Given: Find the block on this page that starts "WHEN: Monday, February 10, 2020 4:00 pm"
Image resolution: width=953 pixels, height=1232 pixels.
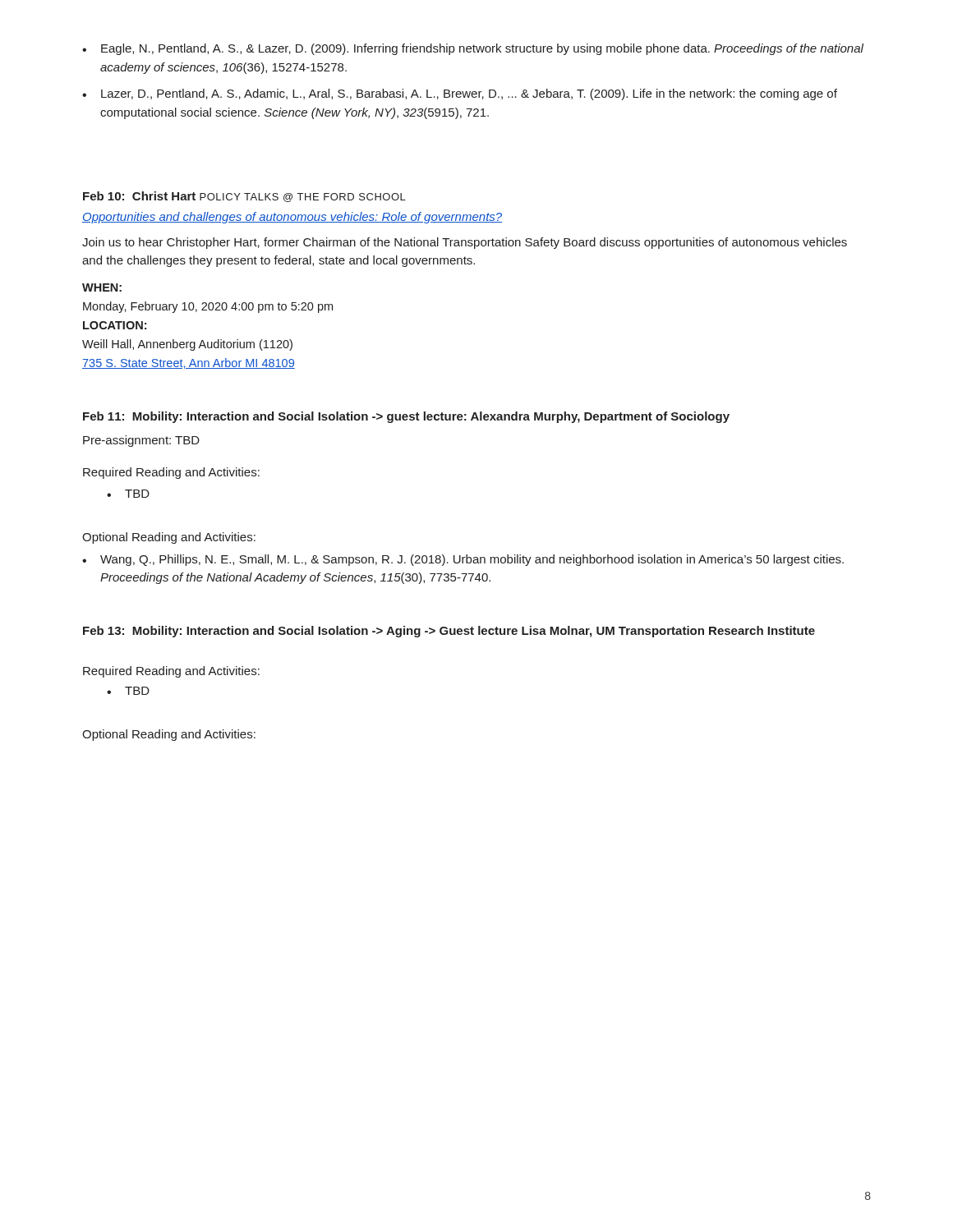Looking at the screenshot, I should pyautogui.click(x=102, y=287).
